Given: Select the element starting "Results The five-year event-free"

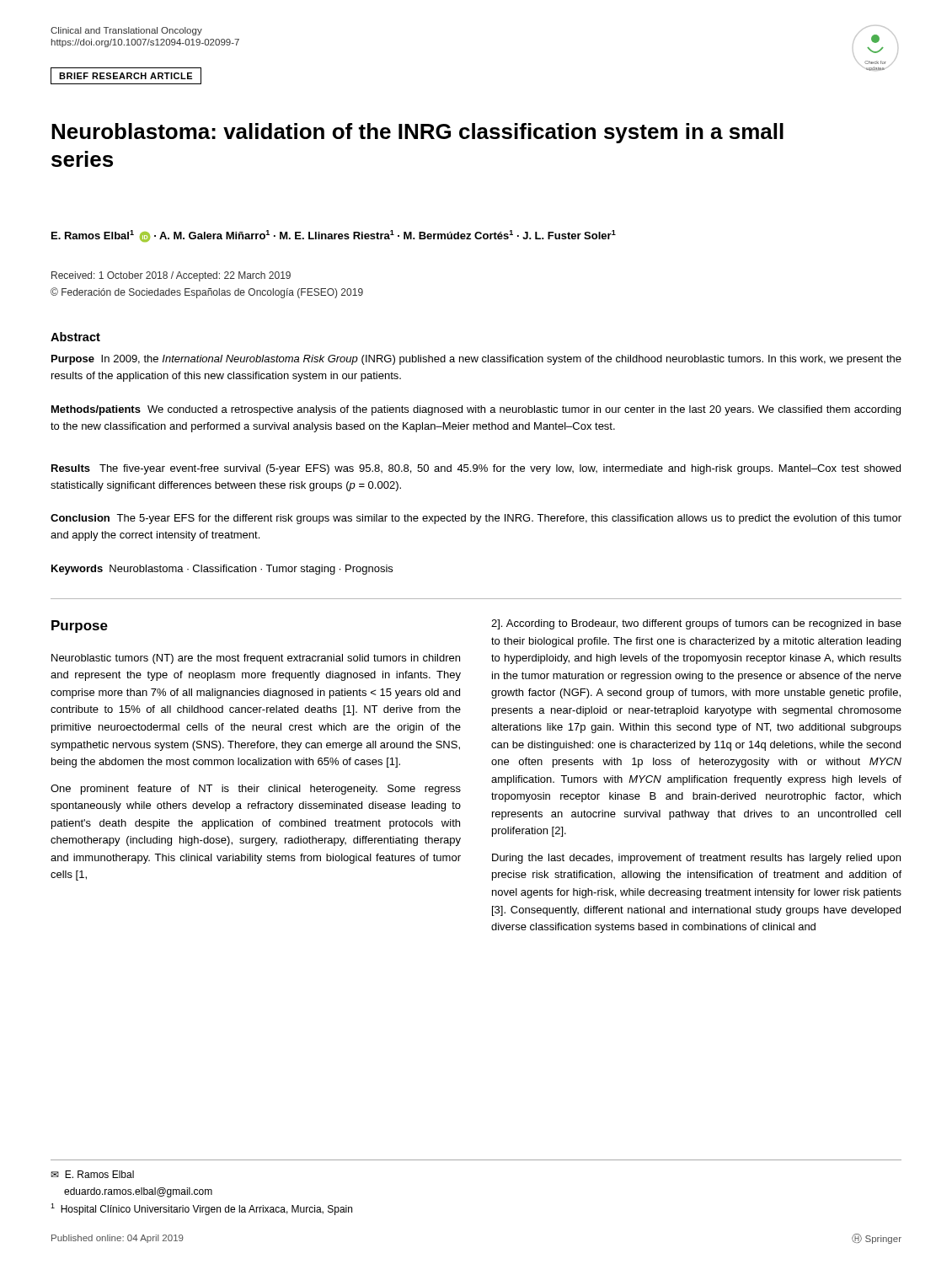Looking at the screenshot, I should coord(476,477).
